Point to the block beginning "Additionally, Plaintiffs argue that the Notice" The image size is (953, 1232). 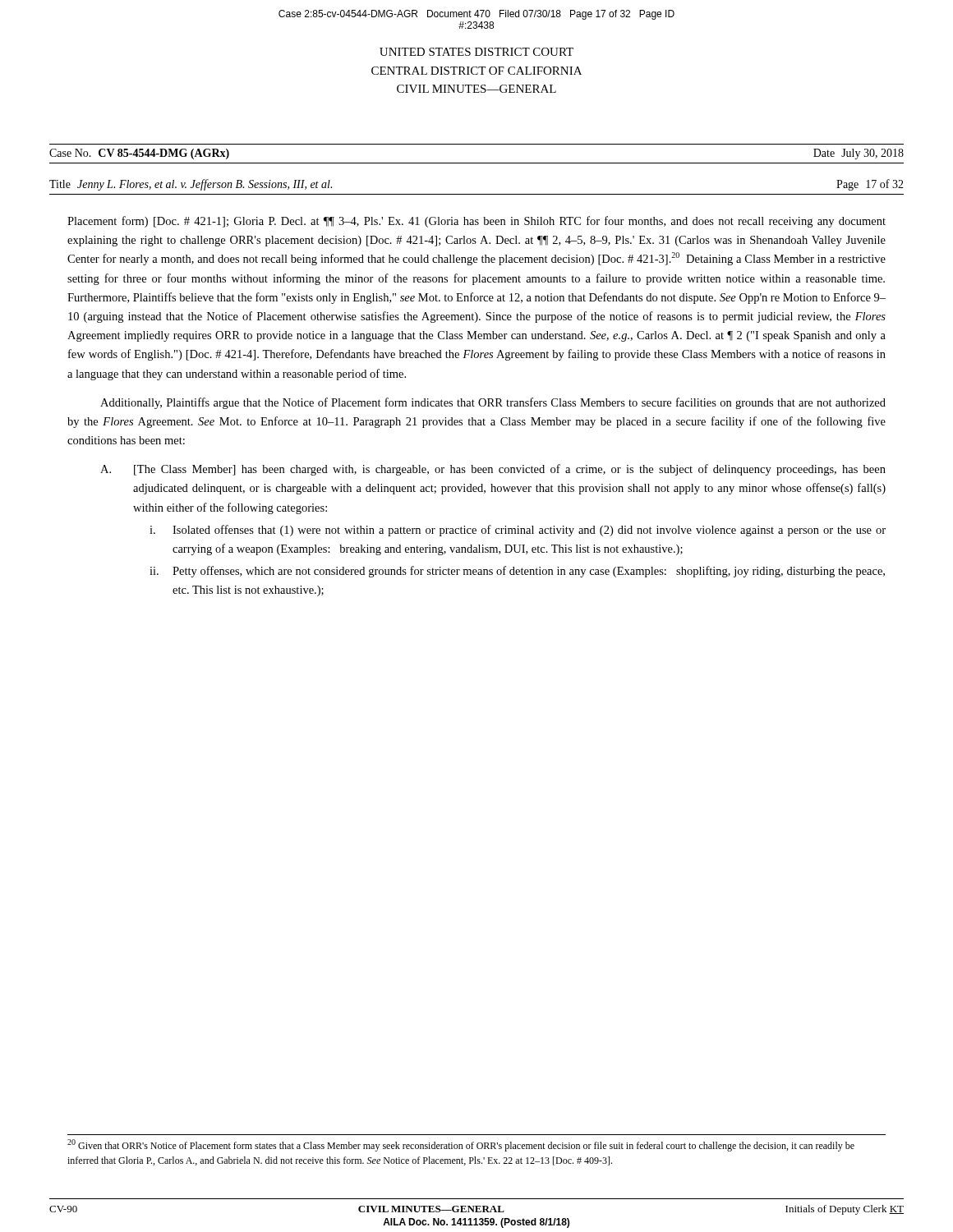click(476, 421)
